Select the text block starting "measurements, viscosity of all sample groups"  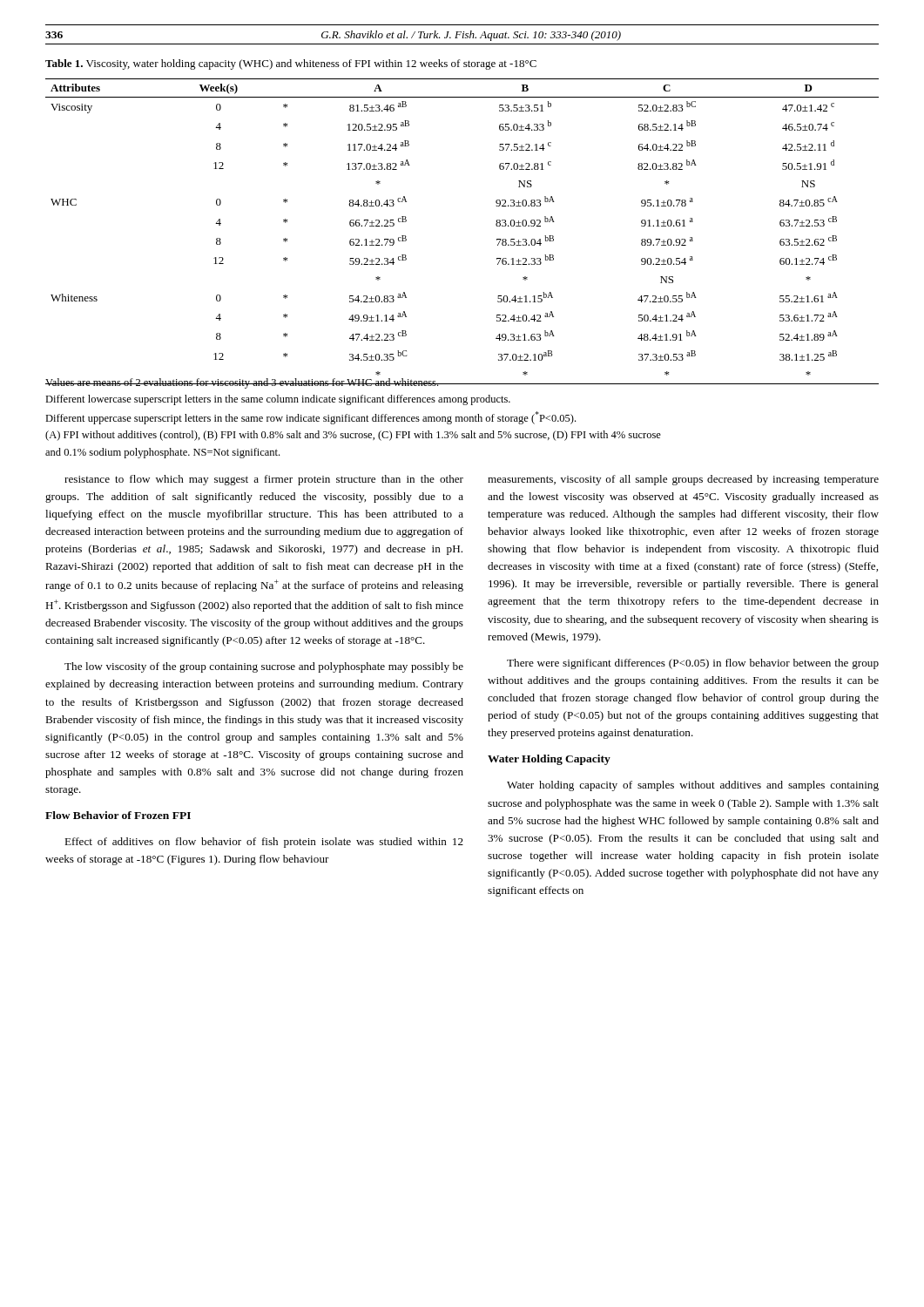pyautogui.click(x=683, y=606)
